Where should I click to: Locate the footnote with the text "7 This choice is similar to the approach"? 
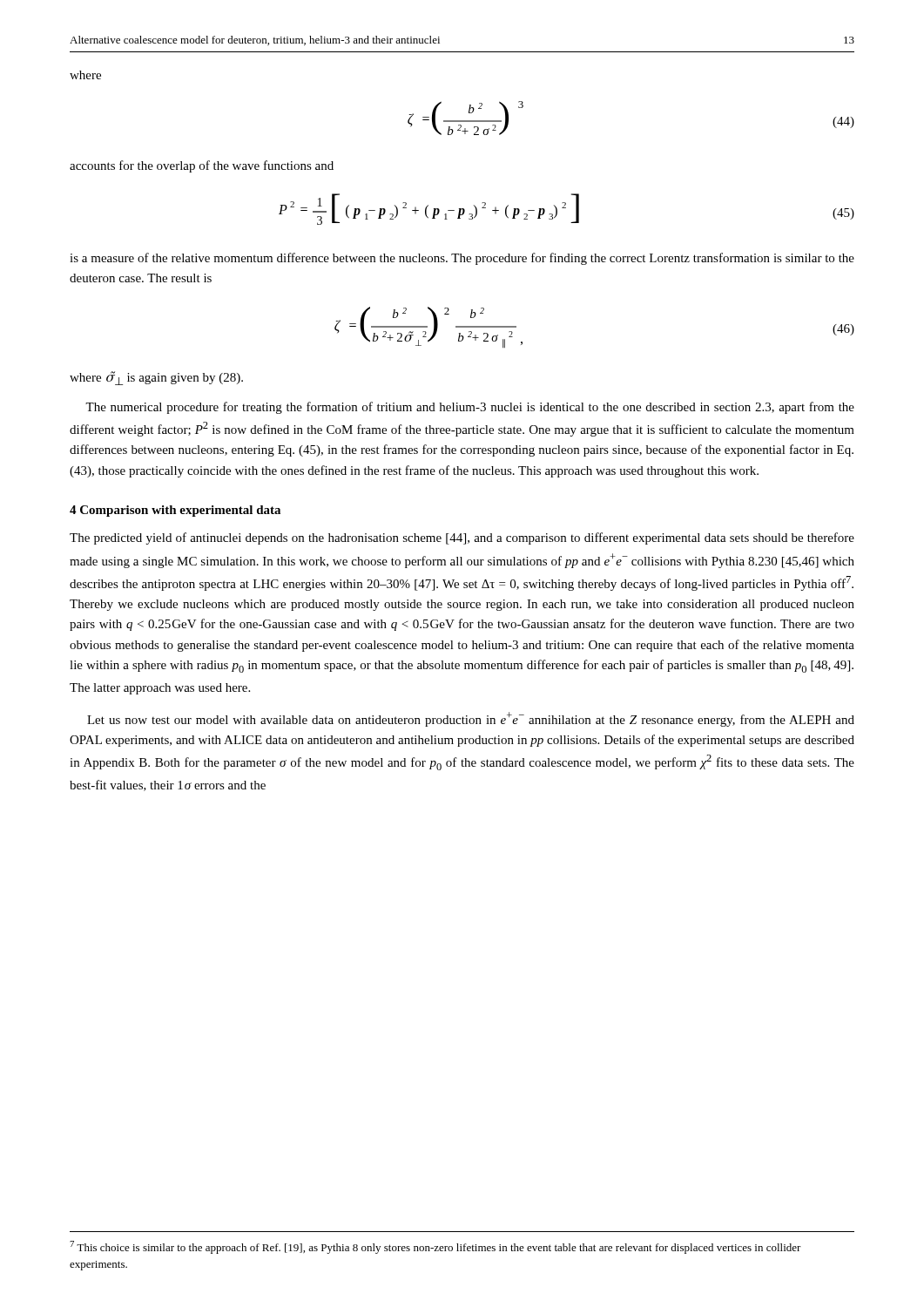[x=435, y=1254]
